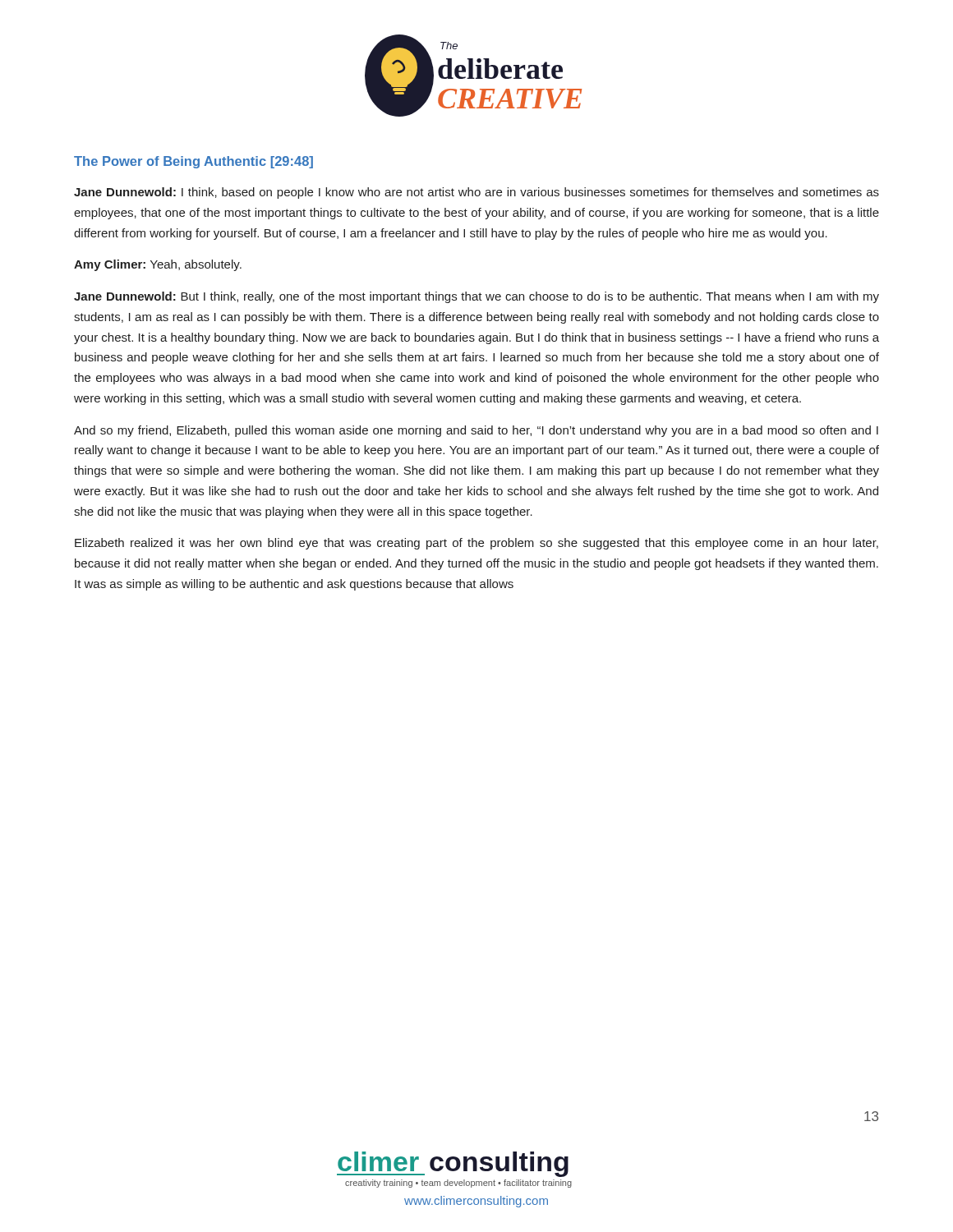The width and height of the screenshot is (953, 1232).
Task: Click on the text block that reads "Elizabeth realized it was her"
Action: 476,563
